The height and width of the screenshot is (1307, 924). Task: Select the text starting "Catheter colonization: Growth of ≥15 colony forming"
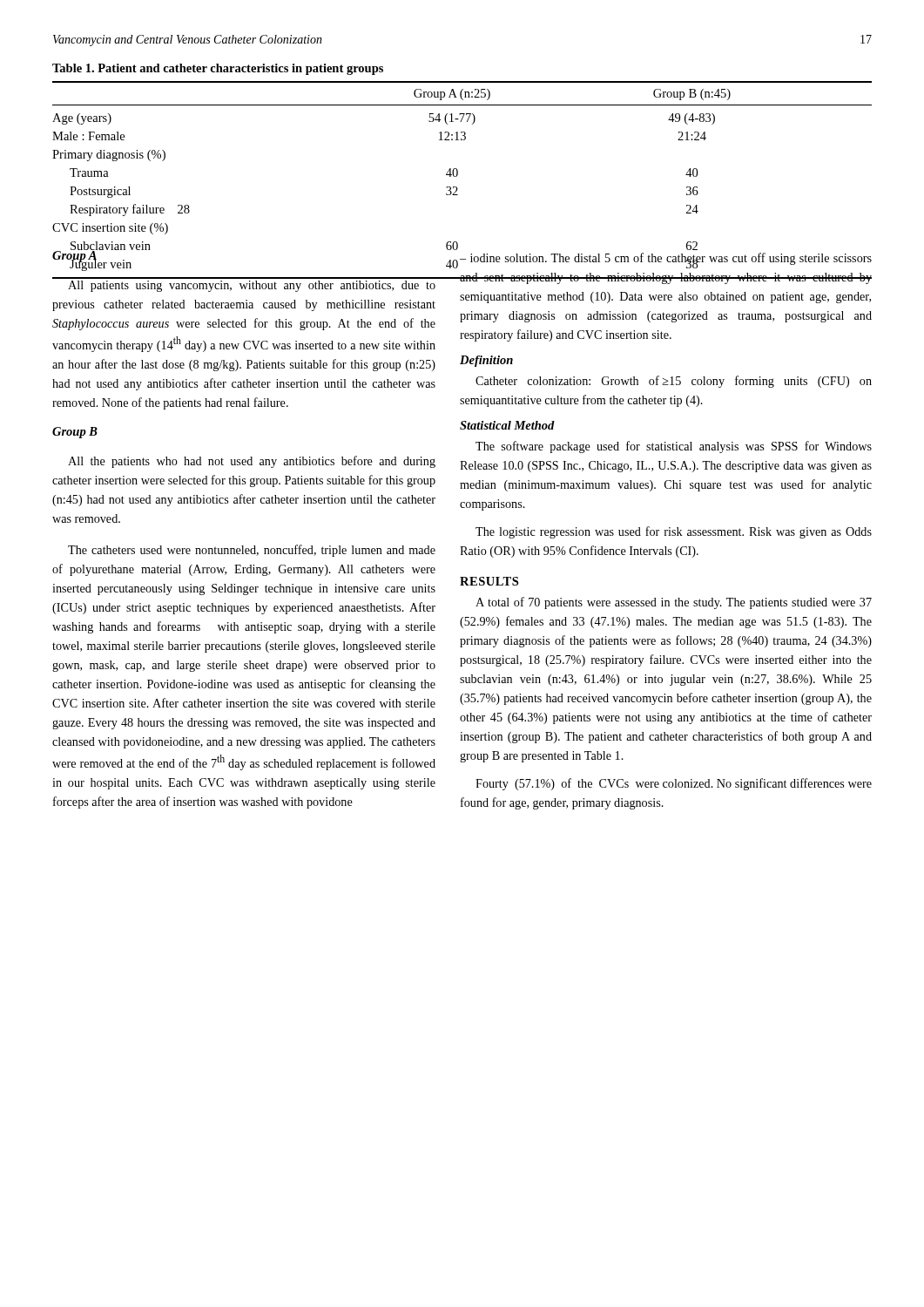point(666,390)
